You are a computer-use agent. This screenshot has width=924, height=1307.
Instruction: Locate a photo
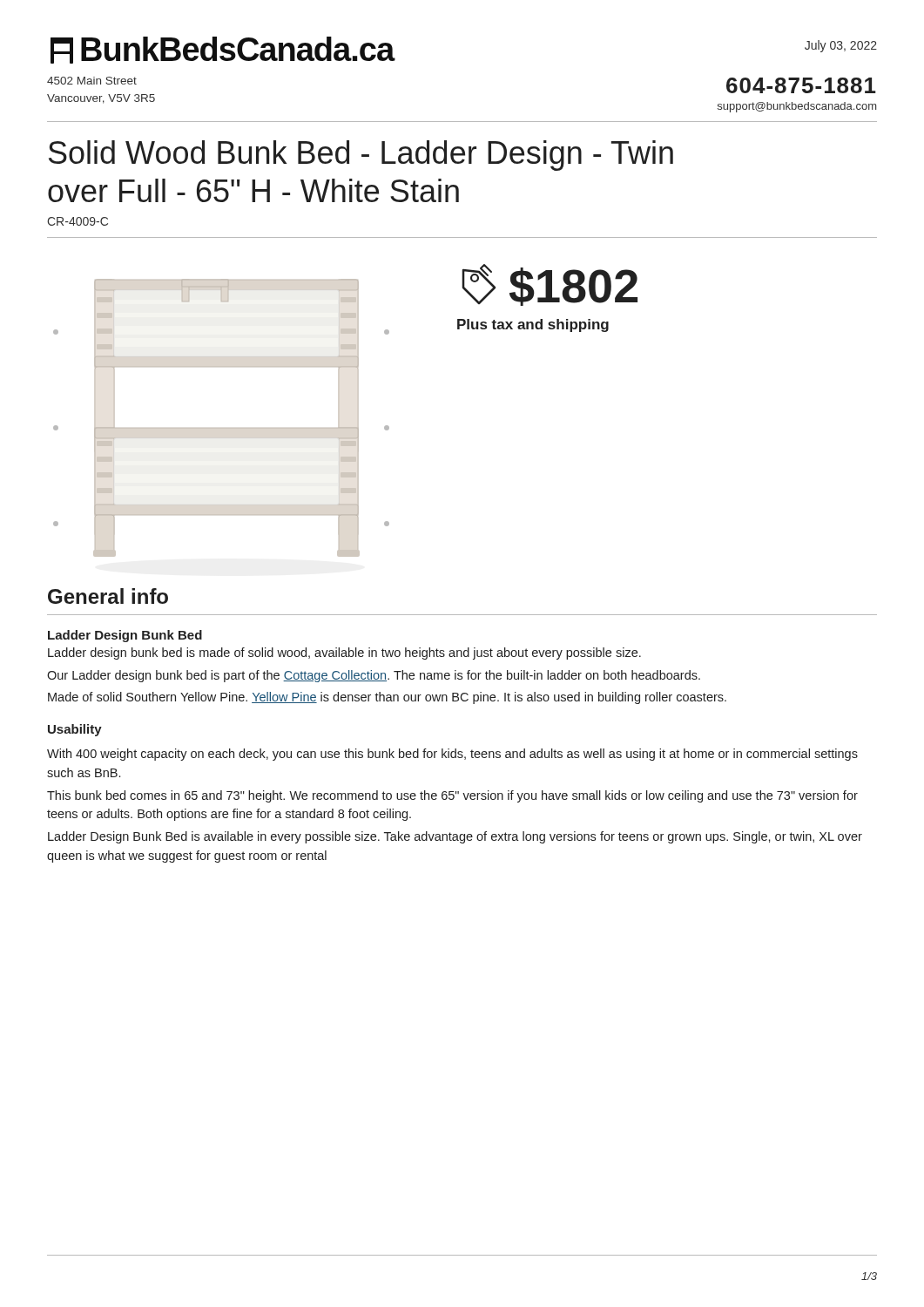[230, 415]
